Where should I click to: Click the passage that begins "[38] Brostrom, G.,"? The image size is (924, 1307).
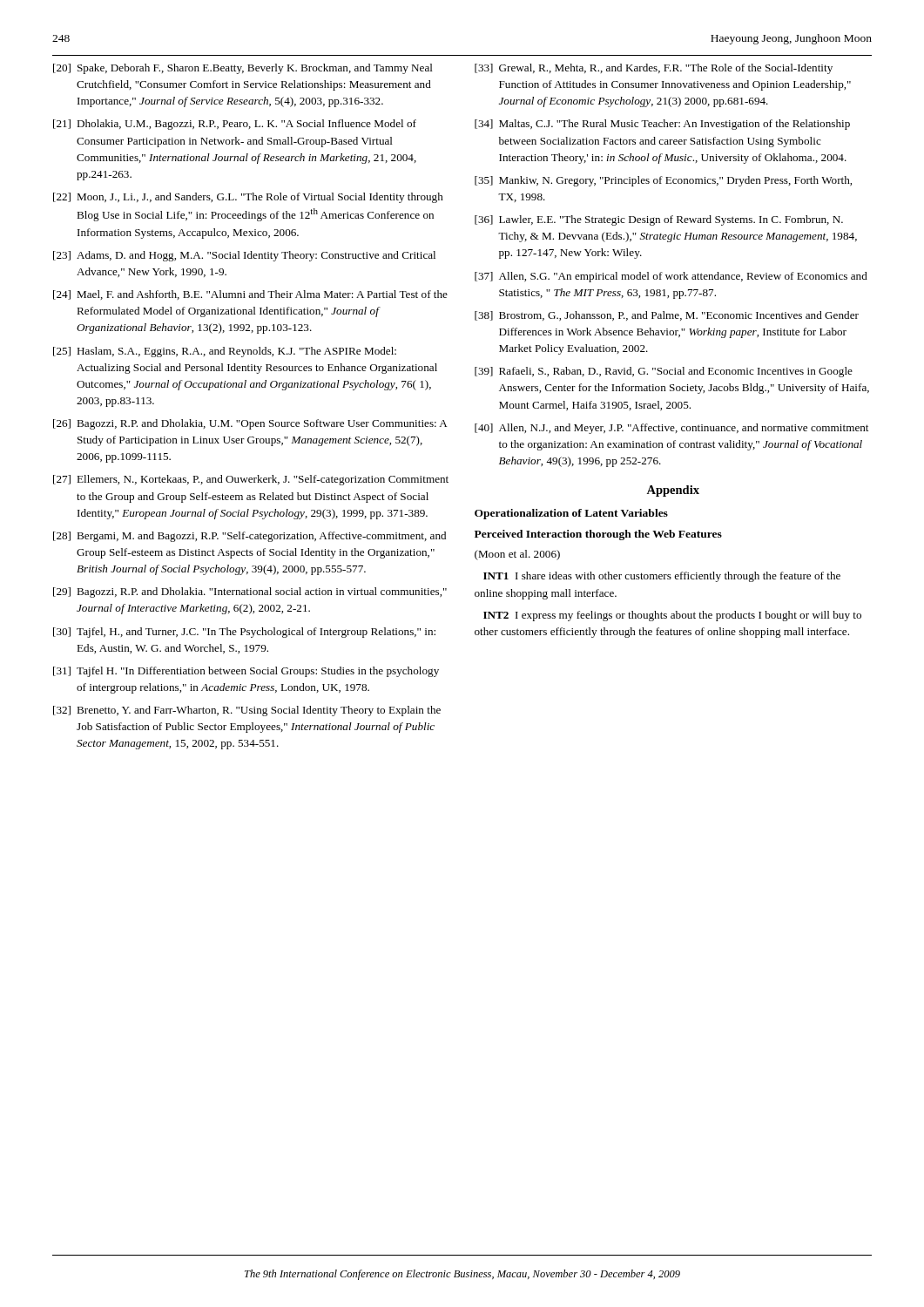[x=673, y=332]
